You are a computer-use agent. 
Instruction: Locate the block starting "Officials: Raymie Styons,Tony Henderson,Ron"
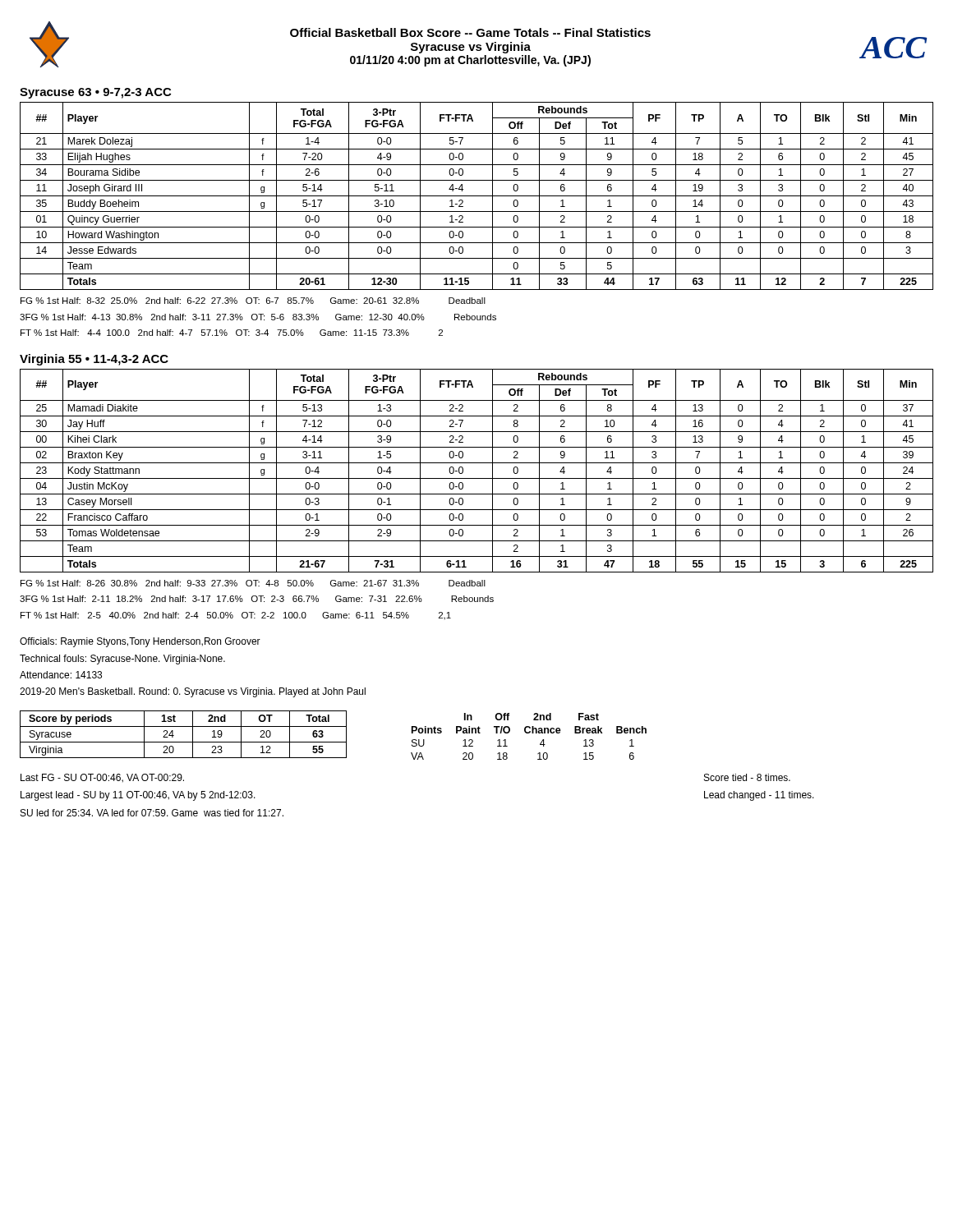(x=193, y=667)
